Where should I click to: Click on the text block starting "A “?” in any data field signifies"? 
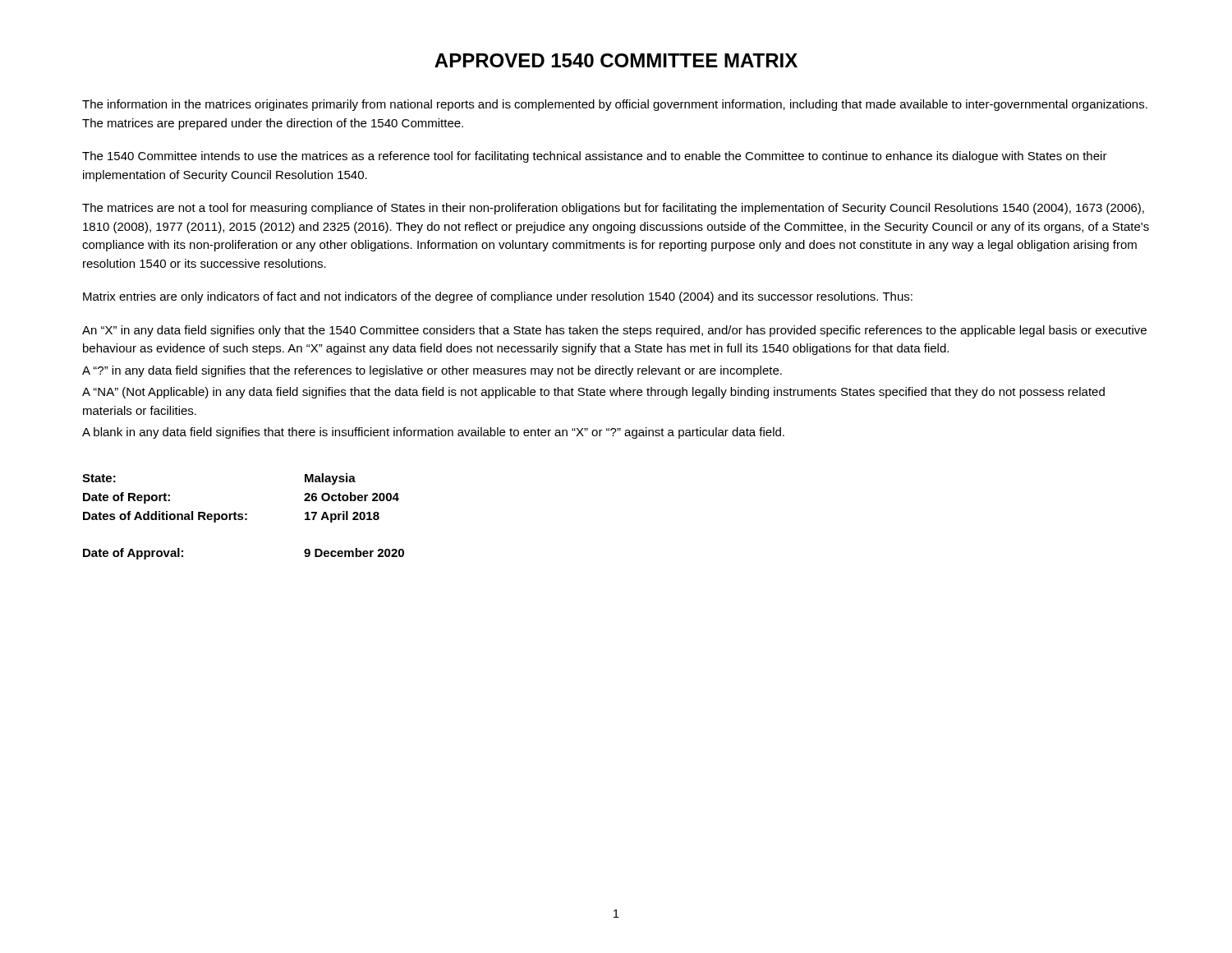(432, 370)
